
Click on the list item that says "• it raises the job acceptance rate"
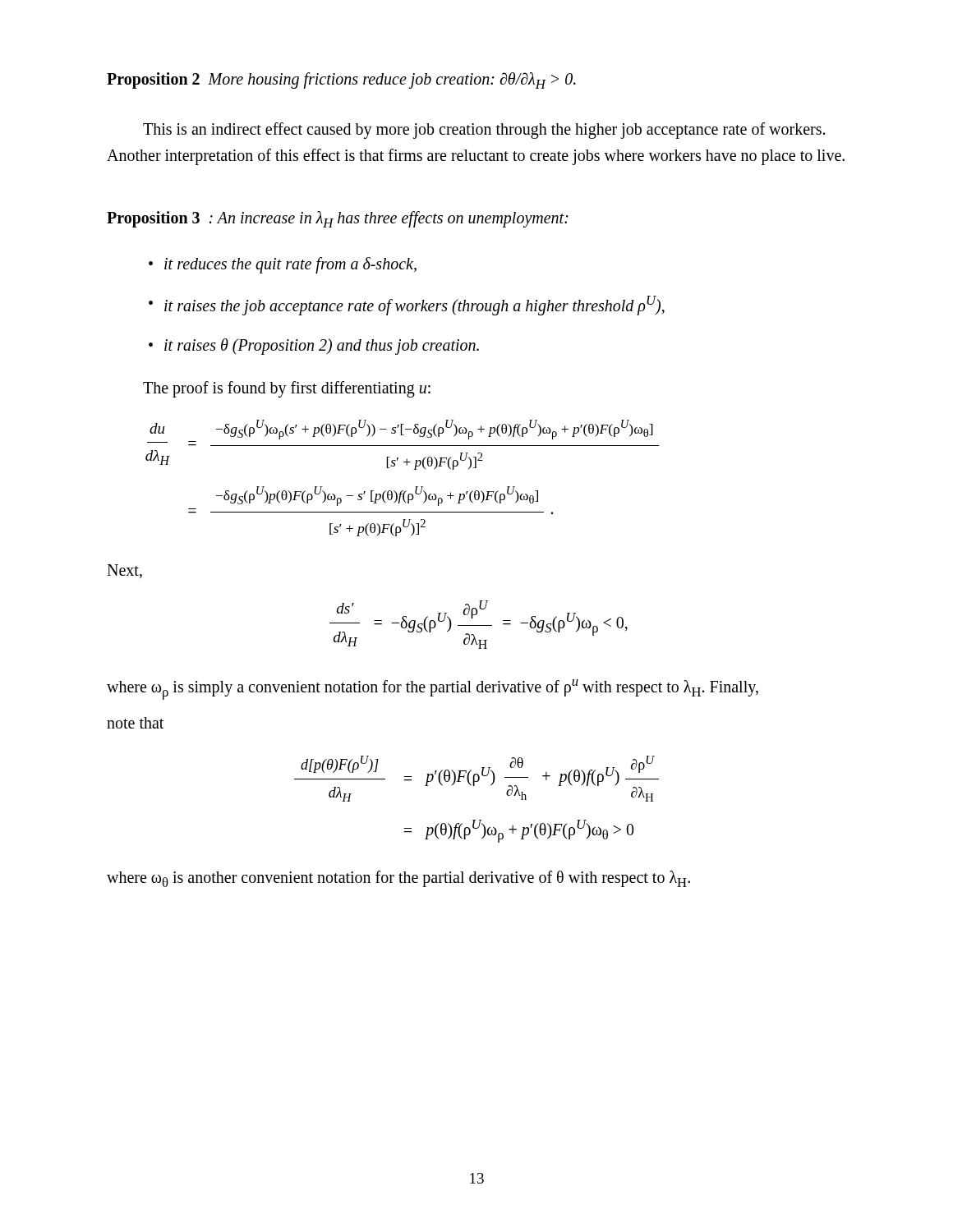[407, 304]
